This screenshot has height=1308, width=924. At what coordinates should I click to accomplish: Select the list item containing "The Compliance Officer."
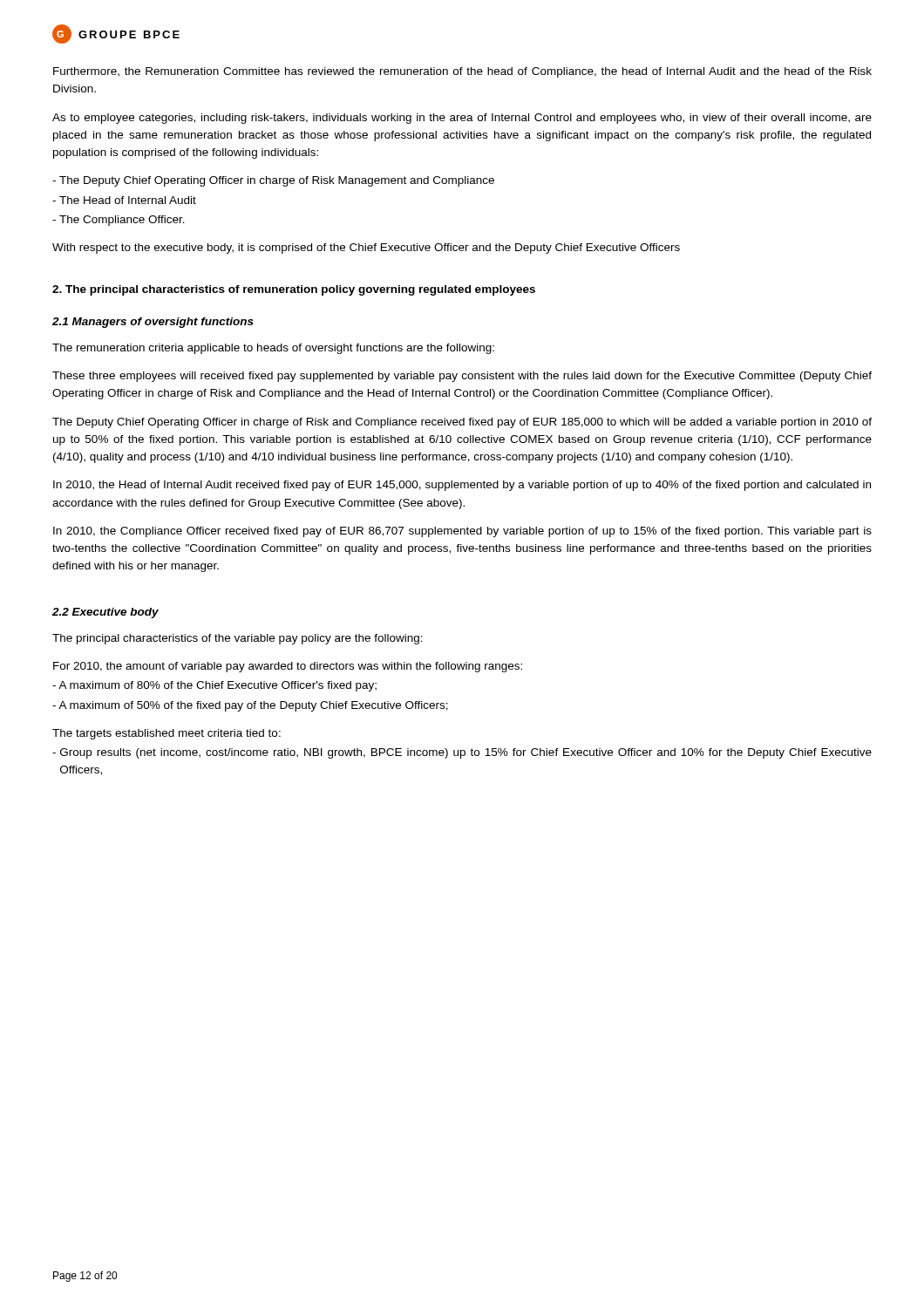coord(119,219)
